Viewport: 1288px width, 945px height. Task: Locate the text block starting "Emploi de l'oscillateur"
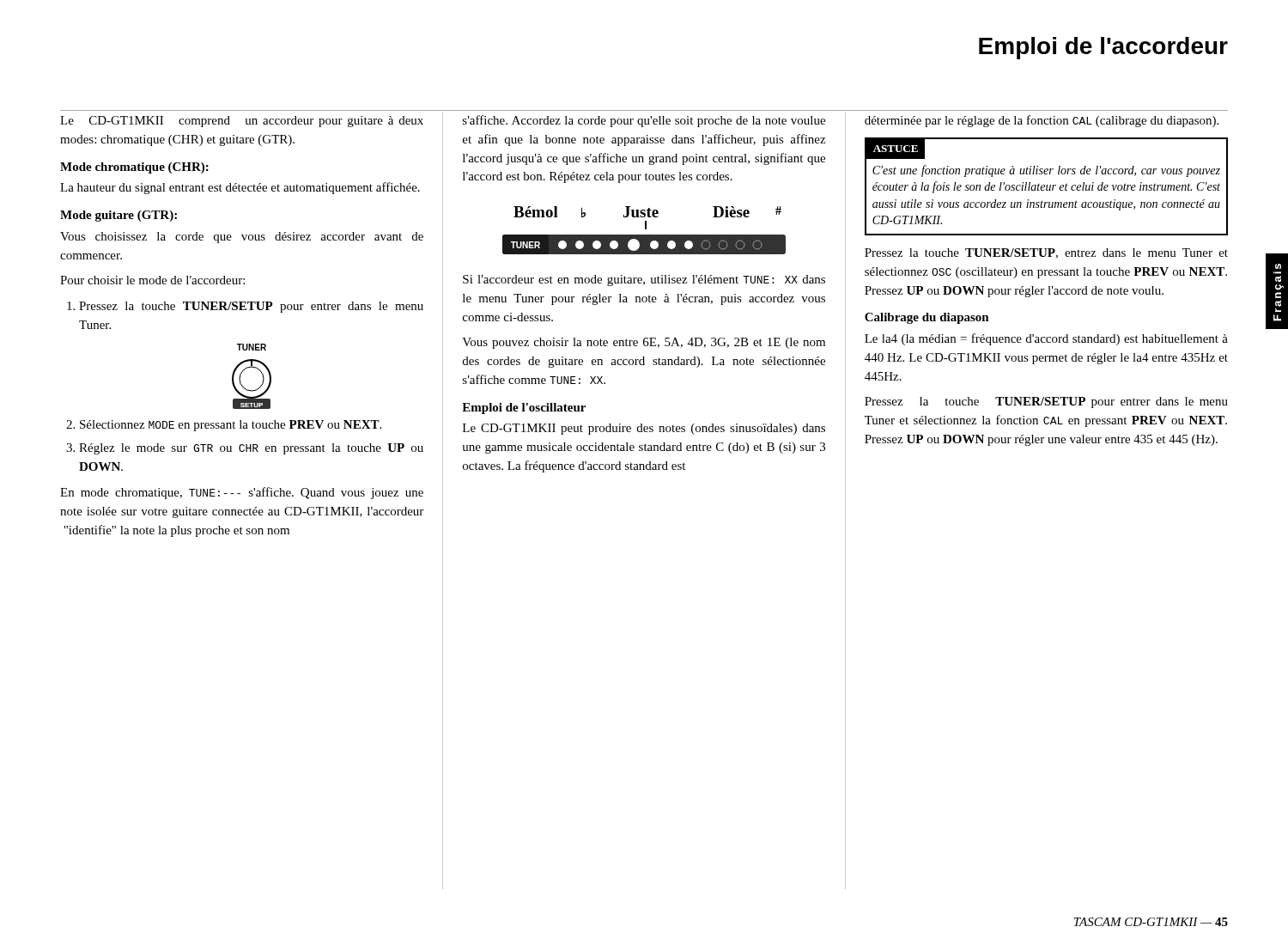coord(524,407)
